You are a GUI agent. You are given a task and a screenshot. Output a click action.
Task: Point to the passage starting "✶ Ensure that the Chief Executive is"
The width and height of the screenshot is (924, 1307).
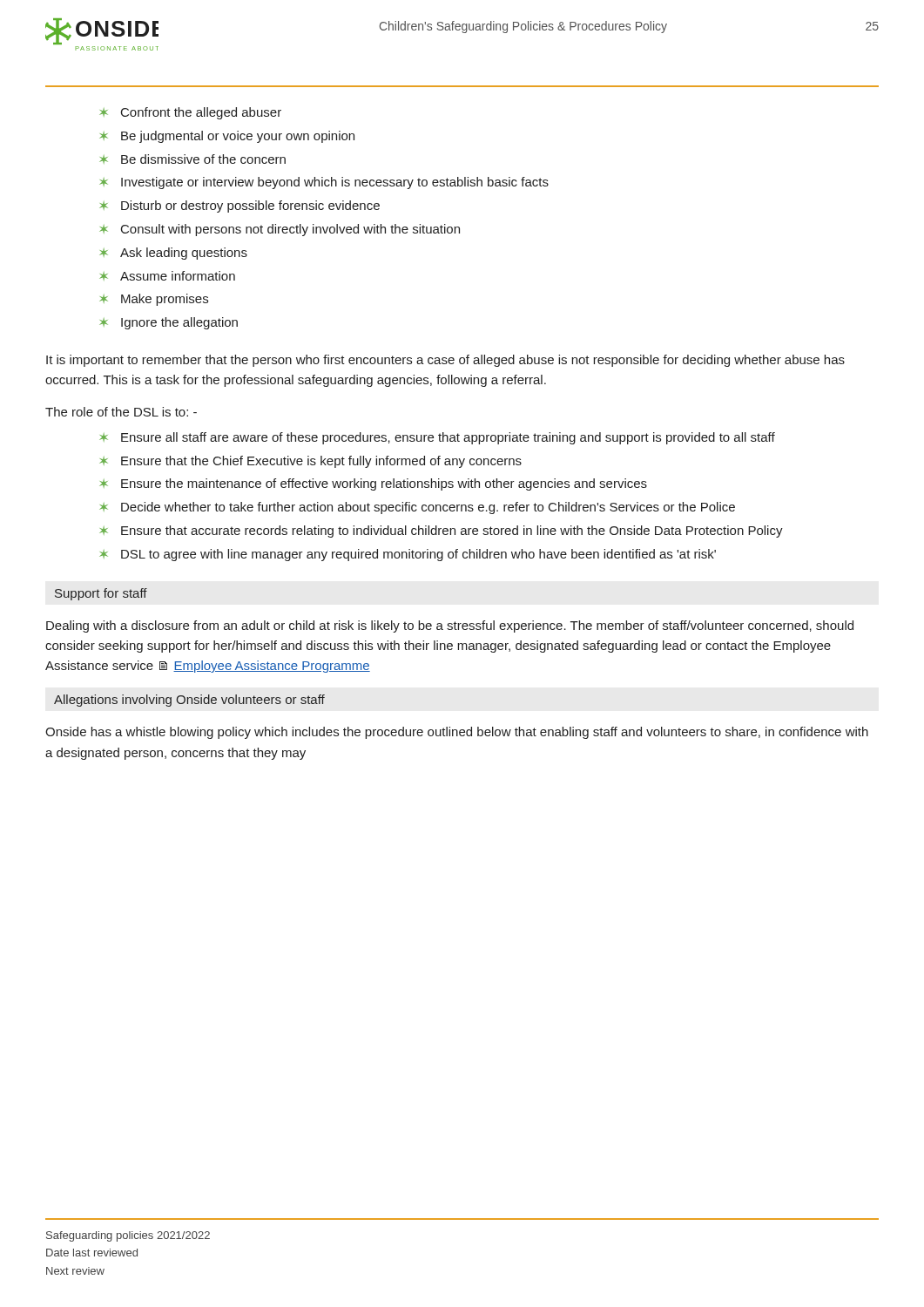point(310,461)
